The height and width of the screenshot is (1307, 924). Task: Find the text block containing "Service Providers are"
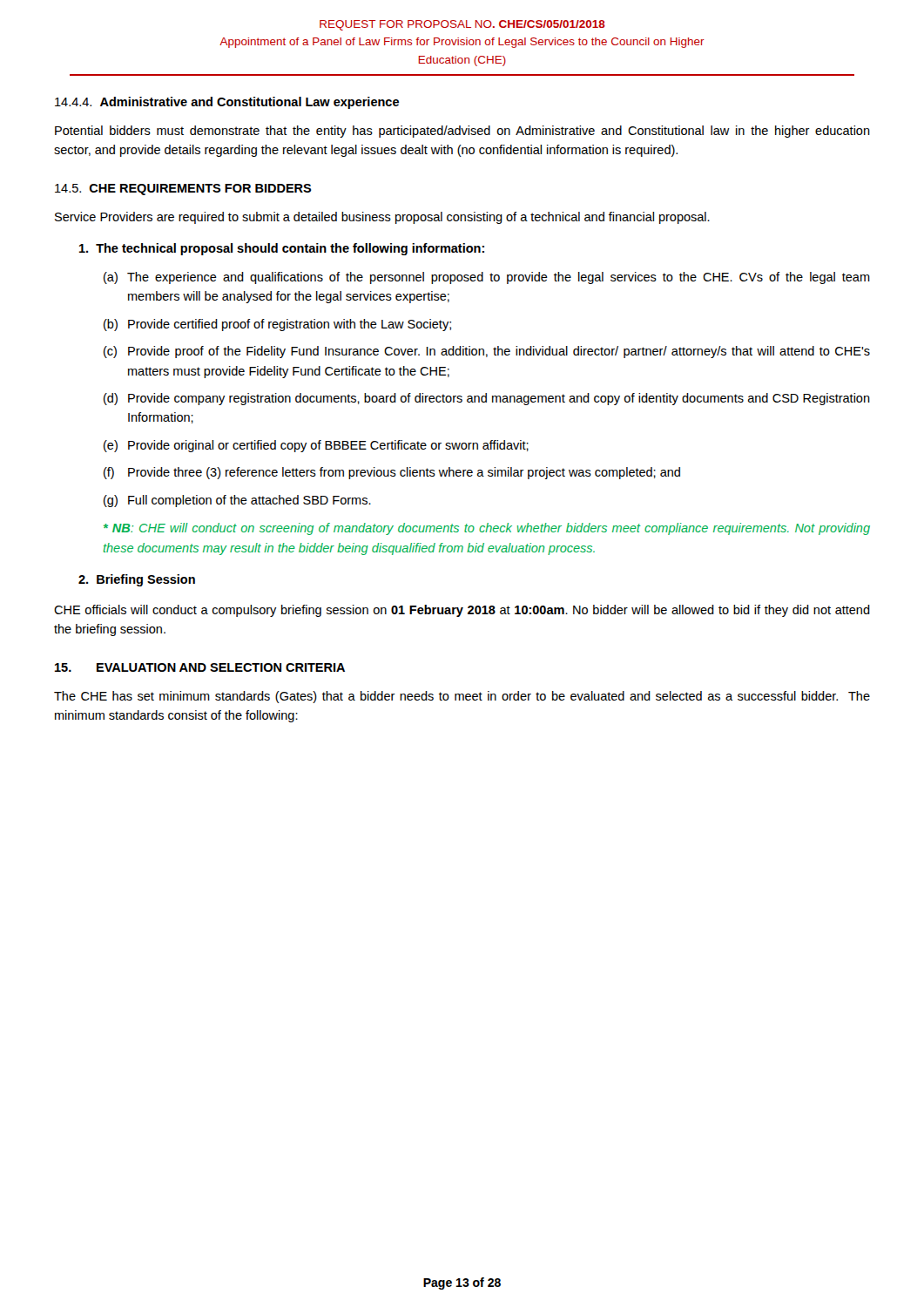click(x=382, y=217)
